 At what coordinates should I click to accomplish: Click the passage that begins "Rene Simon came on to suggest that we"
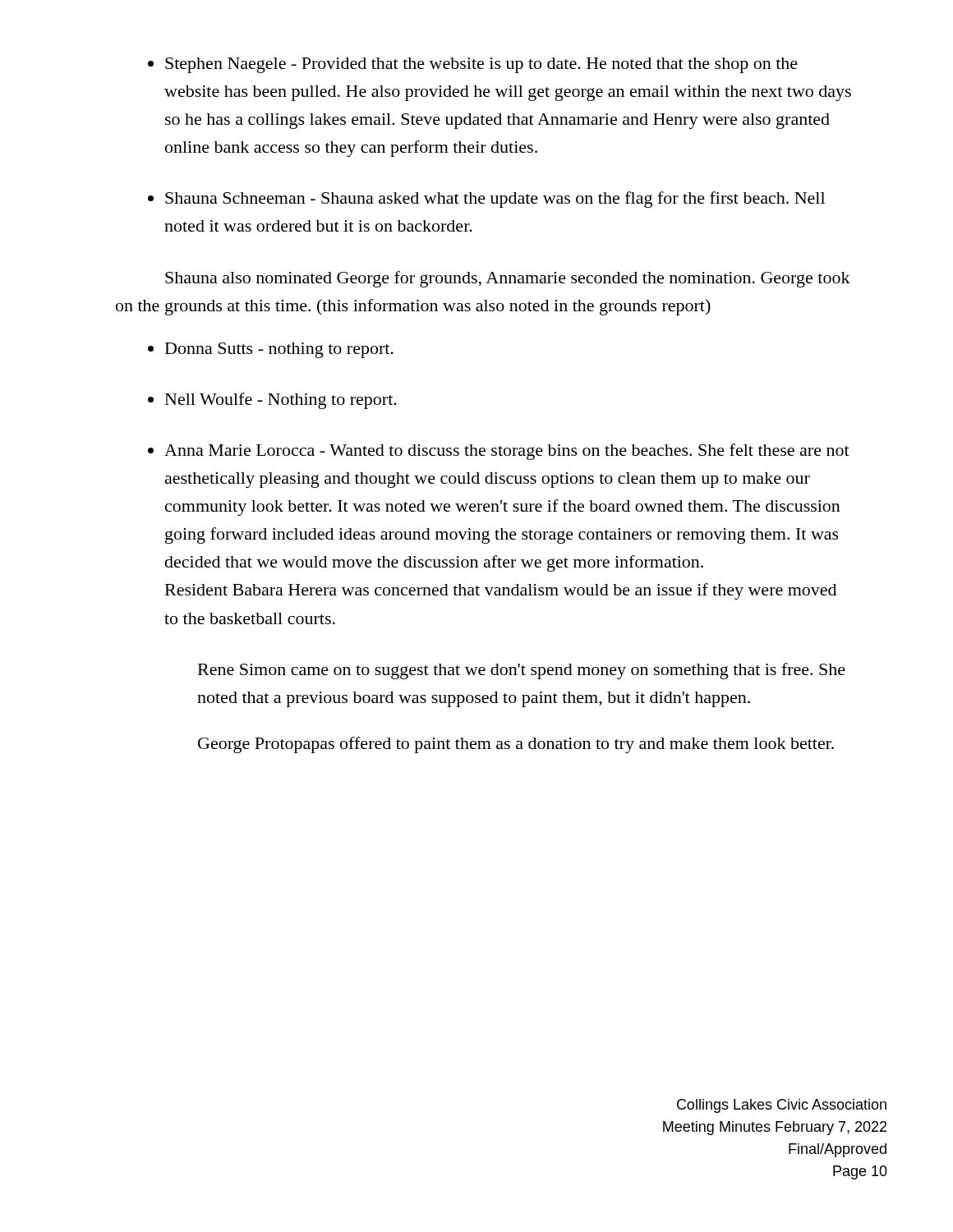coord(521,683)
